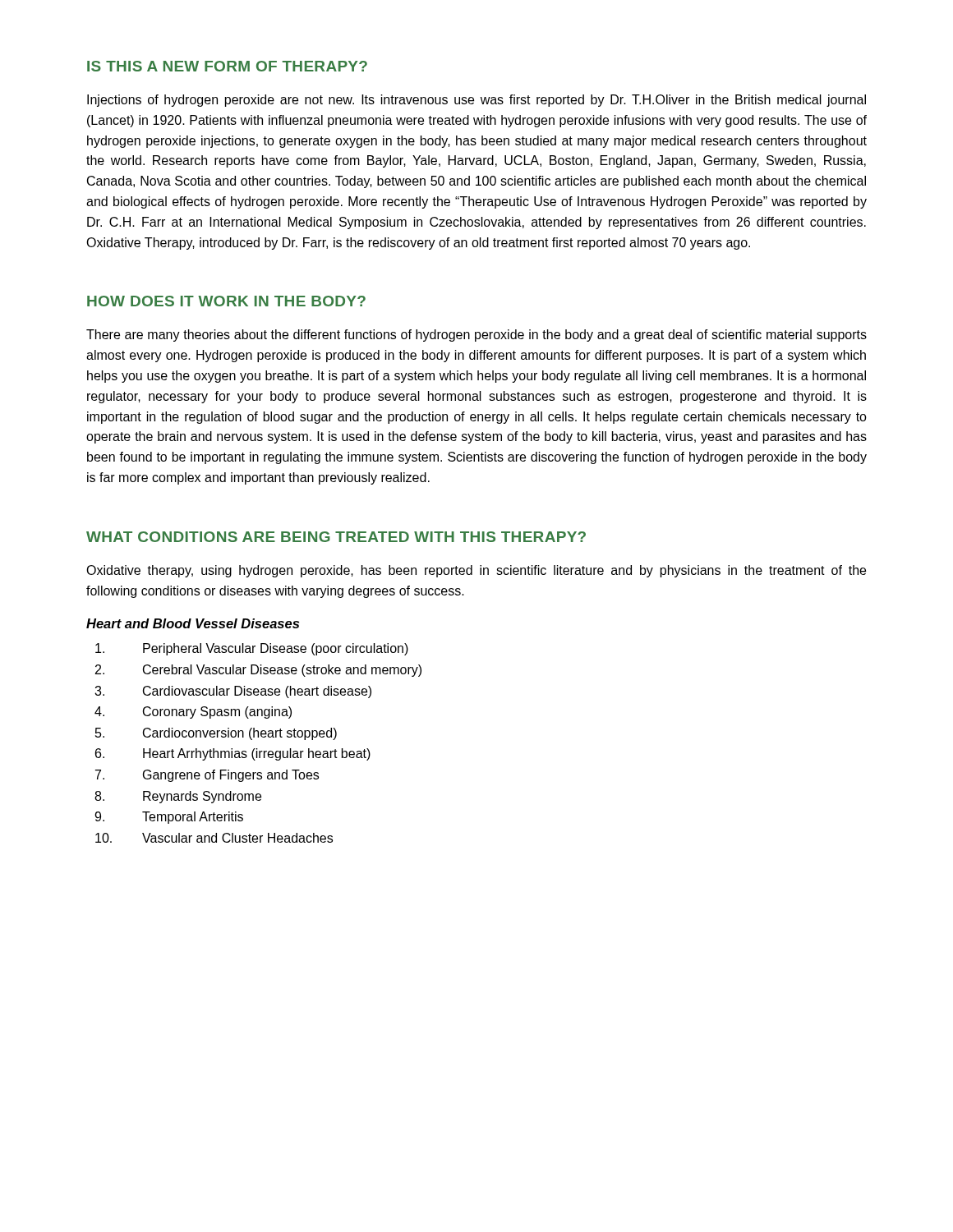953x1232 pixels.
Task: Point to the text block starting "3. Cardiovascular Disease (heart disease)"
Action: pos(233,692)
